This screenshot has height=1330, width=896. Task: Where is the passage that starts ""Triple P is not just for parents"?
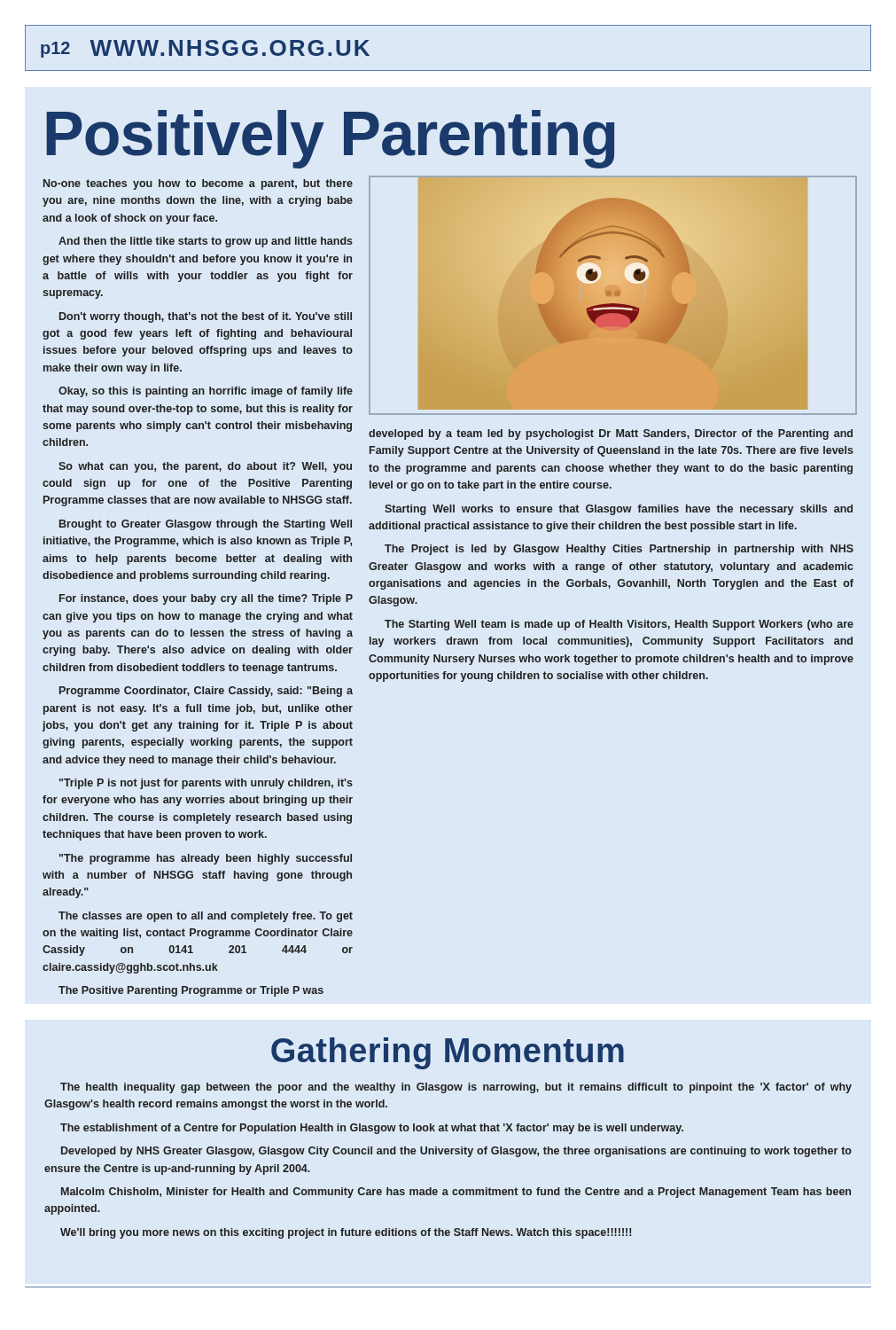[198, 809]
